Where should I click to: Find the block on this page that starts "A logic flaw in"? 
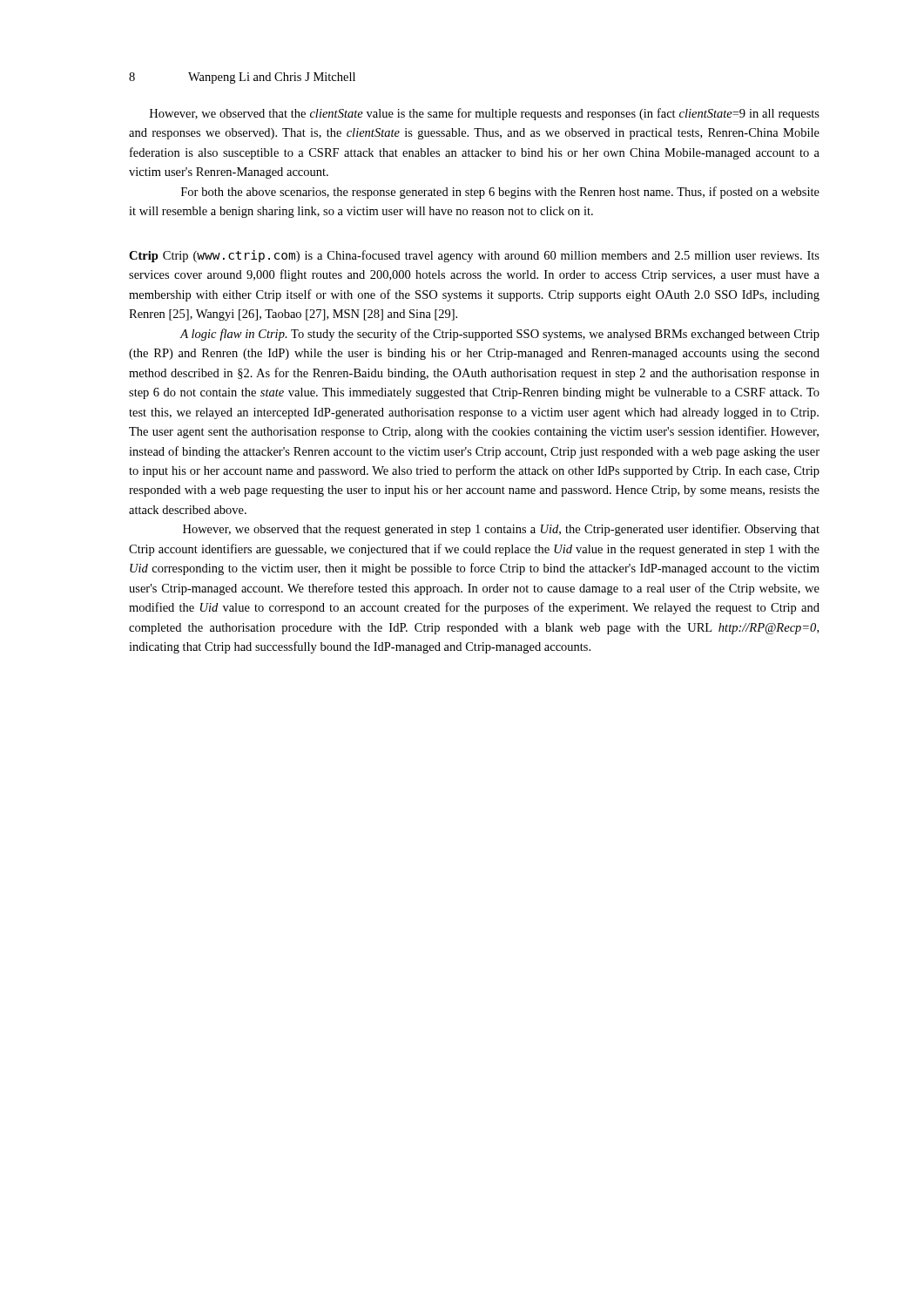[x=474, y=422]
